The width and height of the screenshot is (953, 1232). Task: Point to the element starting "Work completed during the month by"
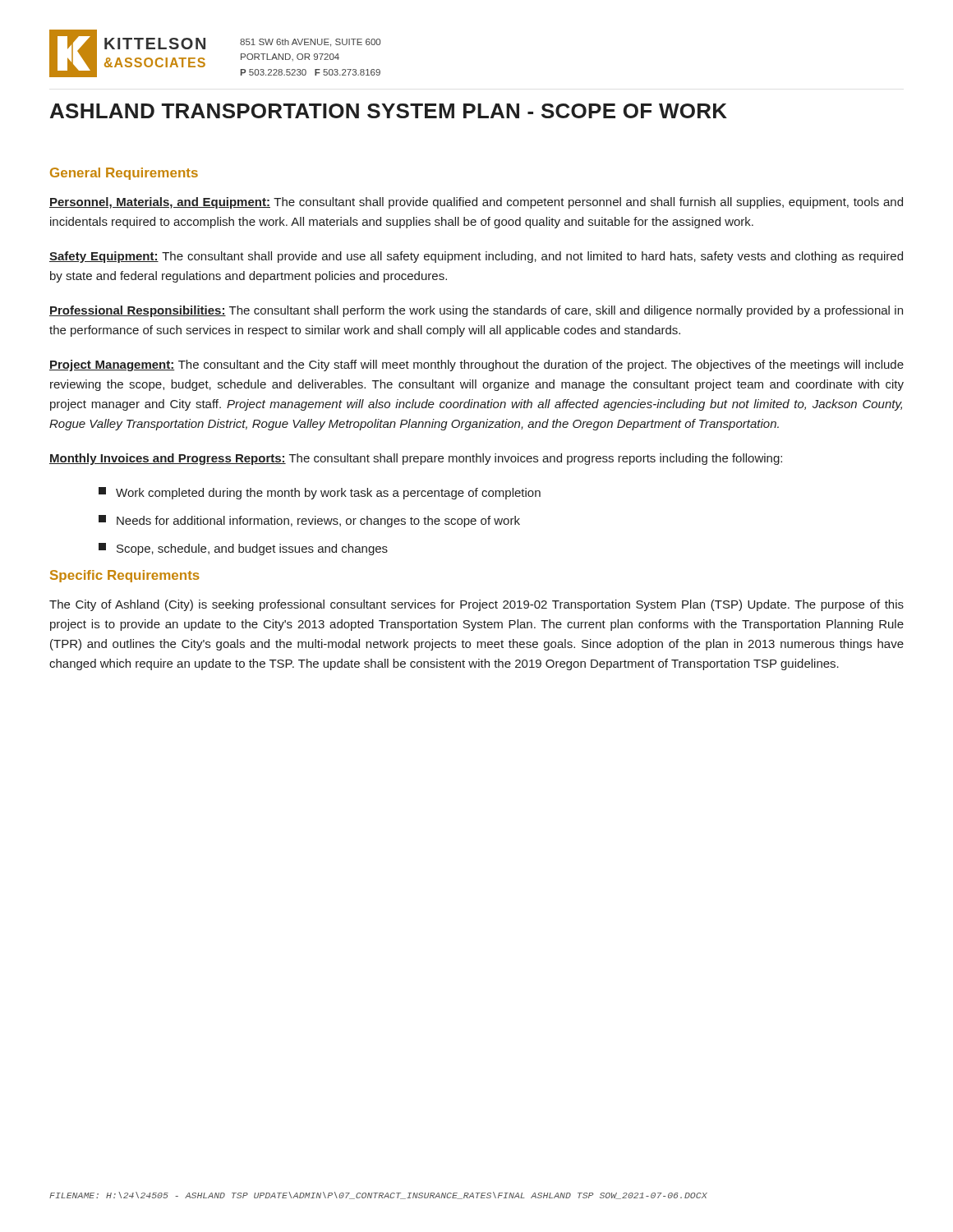click(320, 493)
